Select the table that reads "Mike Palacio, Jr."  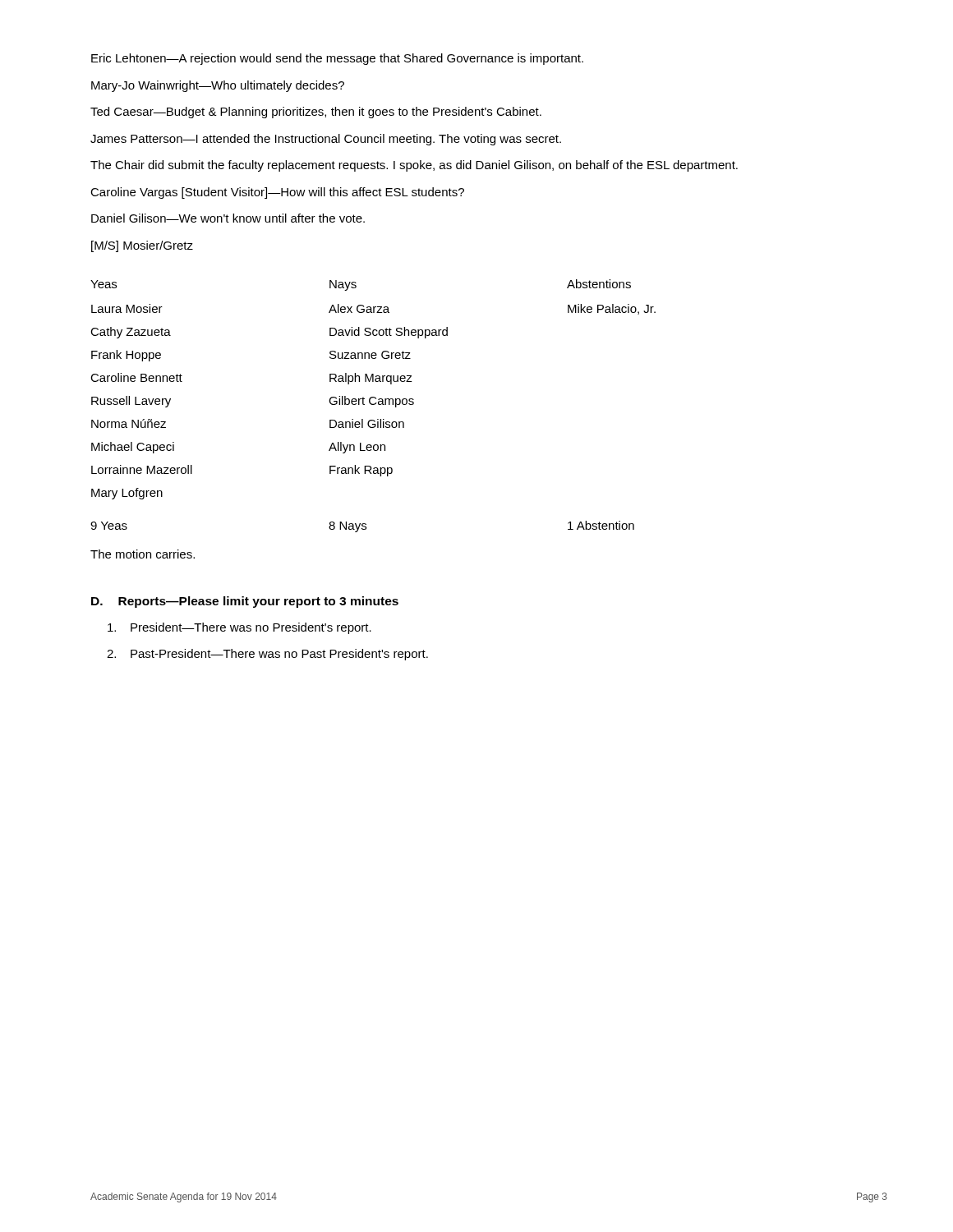pos(448,405)
